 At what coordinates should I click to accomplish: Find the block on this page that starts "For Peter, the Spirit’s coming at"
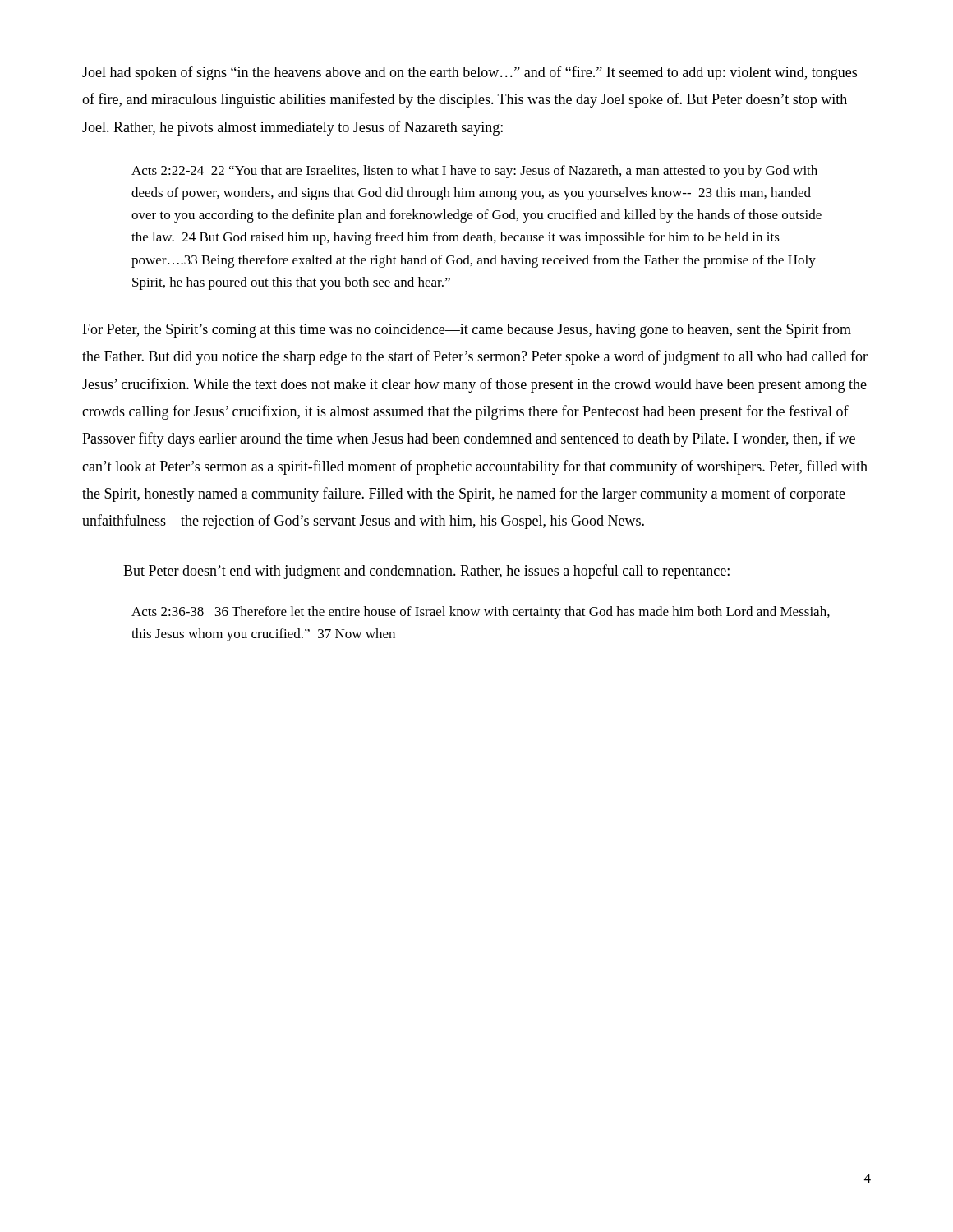point(475,425)
